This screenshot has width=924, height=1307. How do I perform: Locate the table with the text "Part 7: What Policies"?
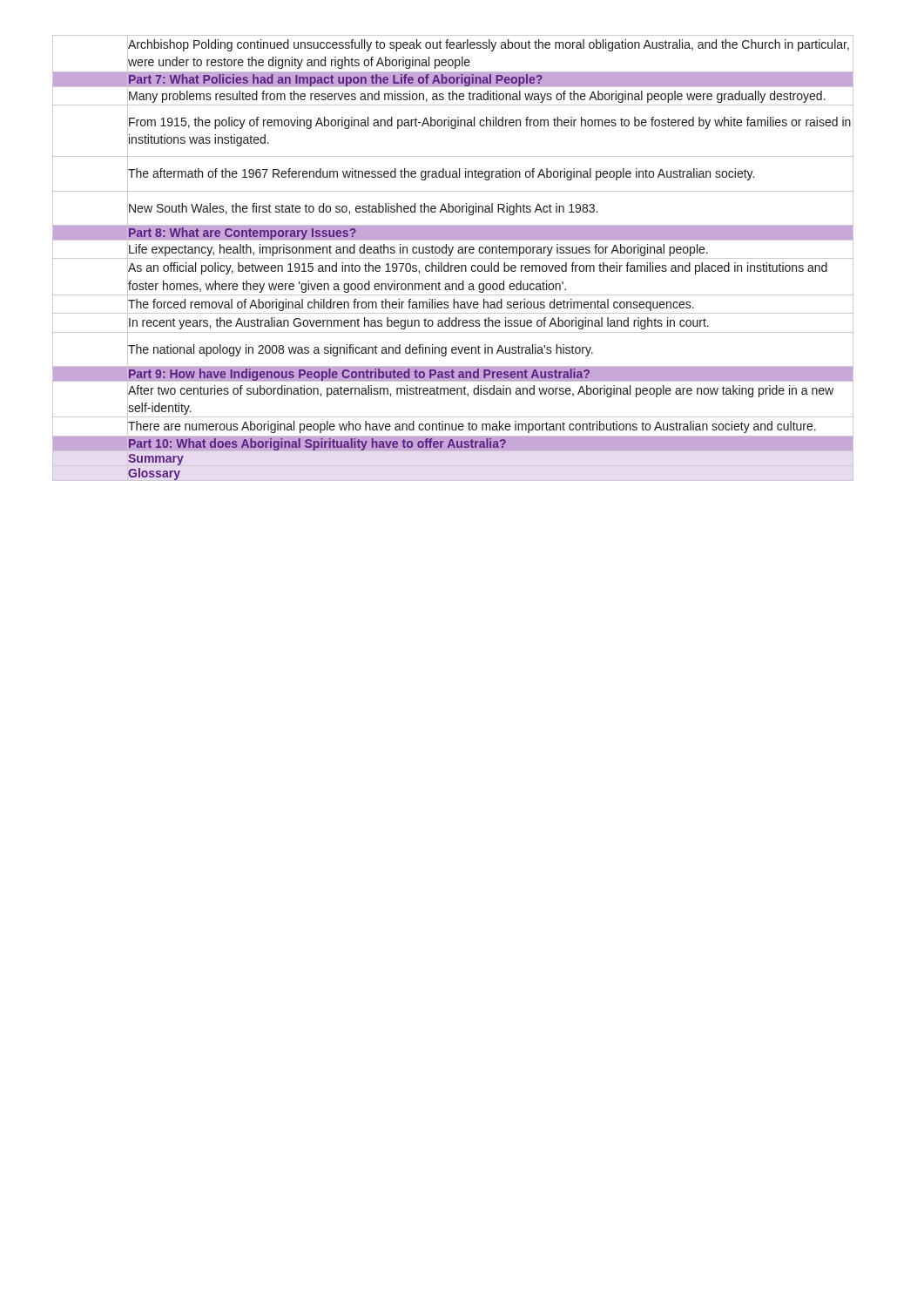(453, 258)
